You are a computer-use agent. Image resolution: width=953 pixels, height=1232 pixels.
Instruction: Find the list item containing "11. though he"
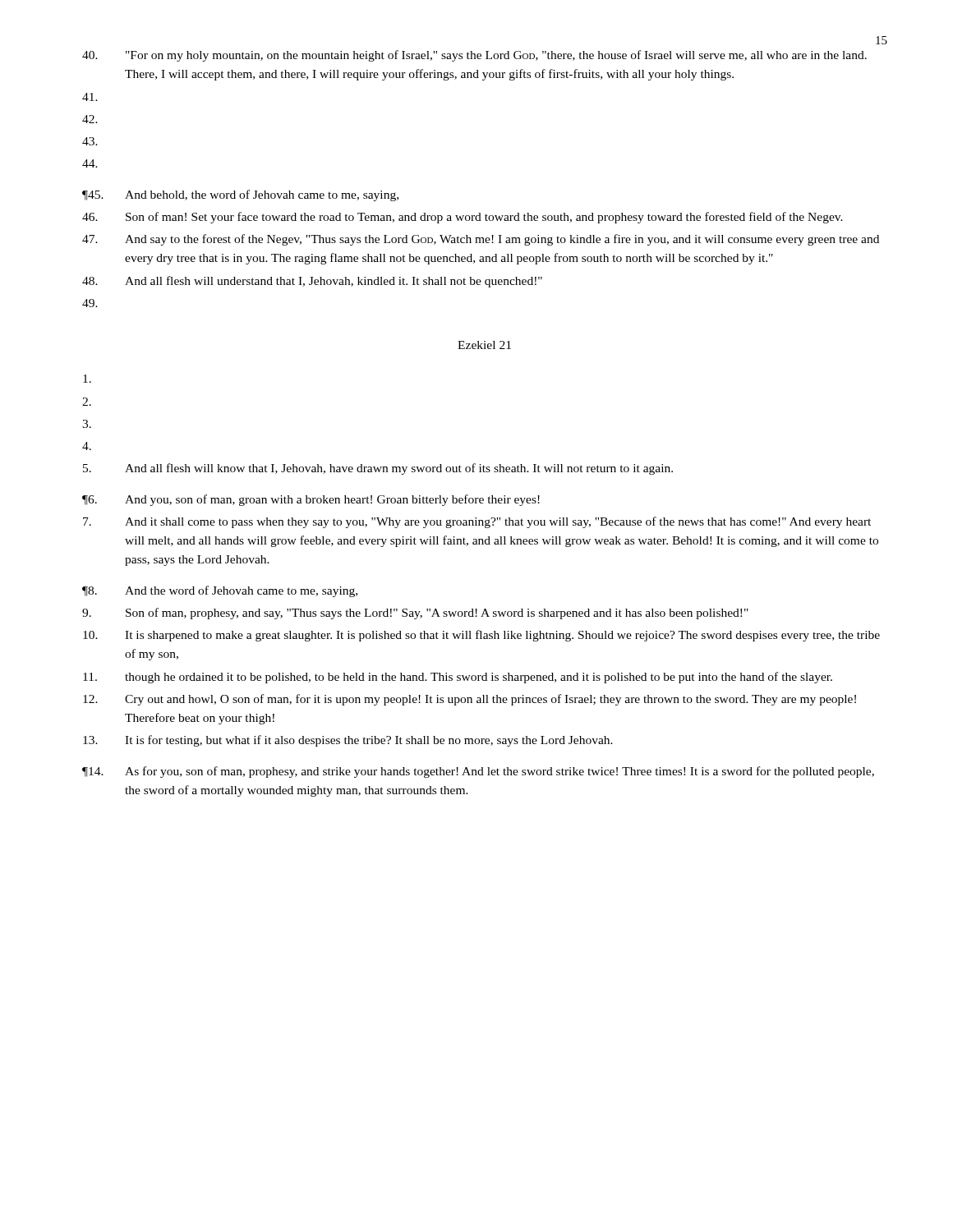(x=485, y=676)
